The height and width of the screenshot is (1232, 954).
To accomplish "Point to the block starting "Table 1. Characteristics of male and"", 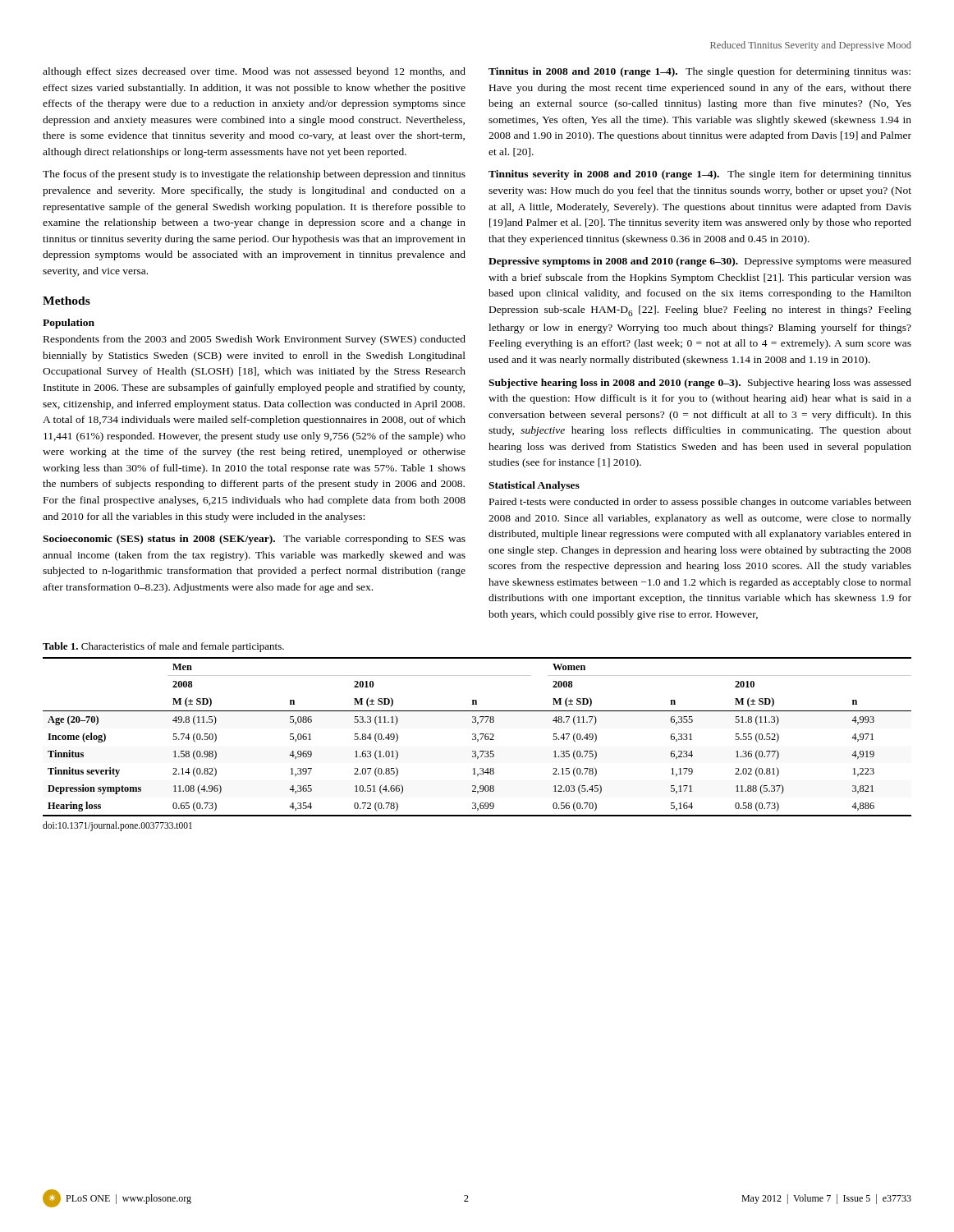I will pyautogui.click(x=164, y=646).
